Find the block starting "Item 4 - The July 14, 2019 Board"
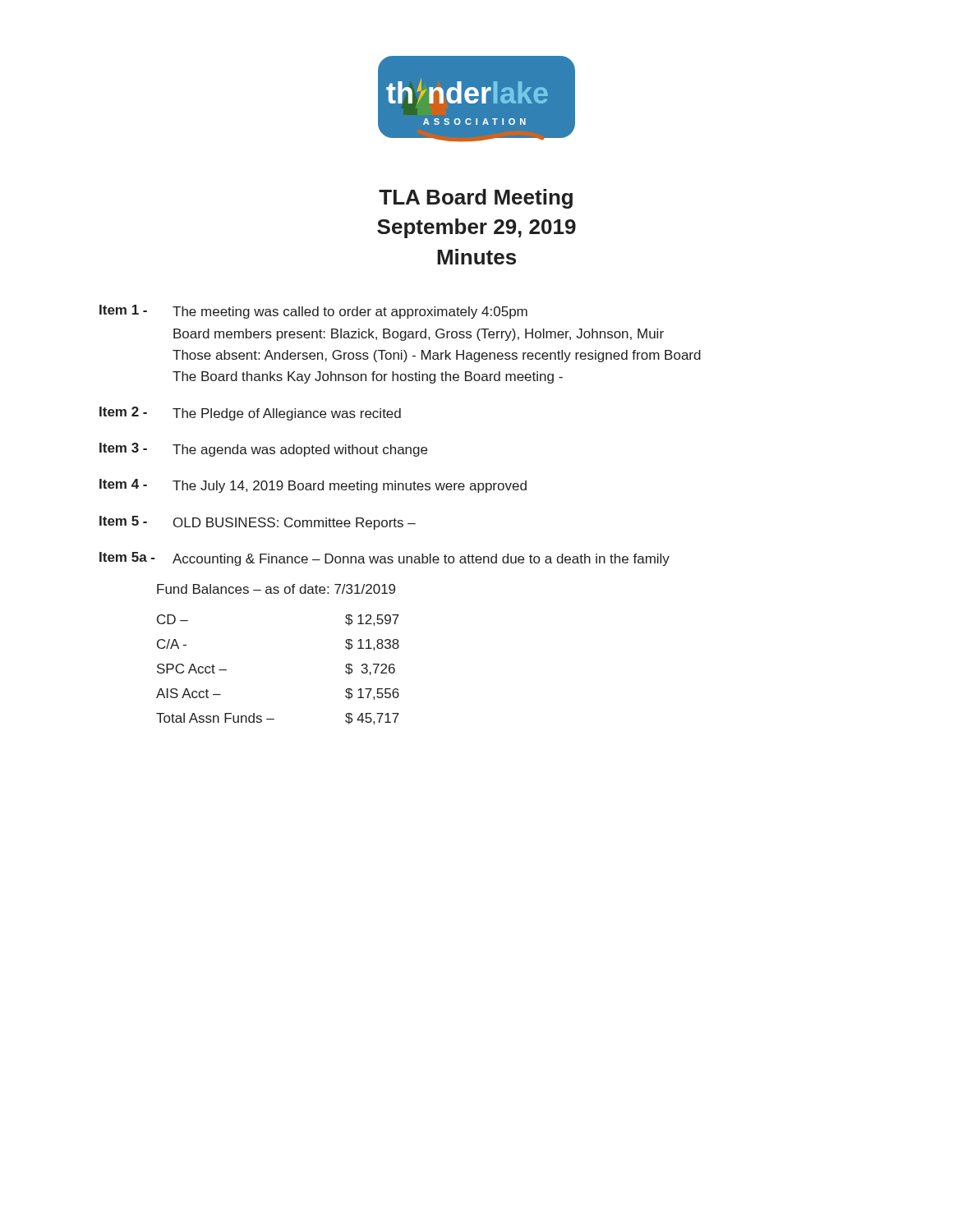The width and height of the screenshot is (953, 1232). click(476, 487)
